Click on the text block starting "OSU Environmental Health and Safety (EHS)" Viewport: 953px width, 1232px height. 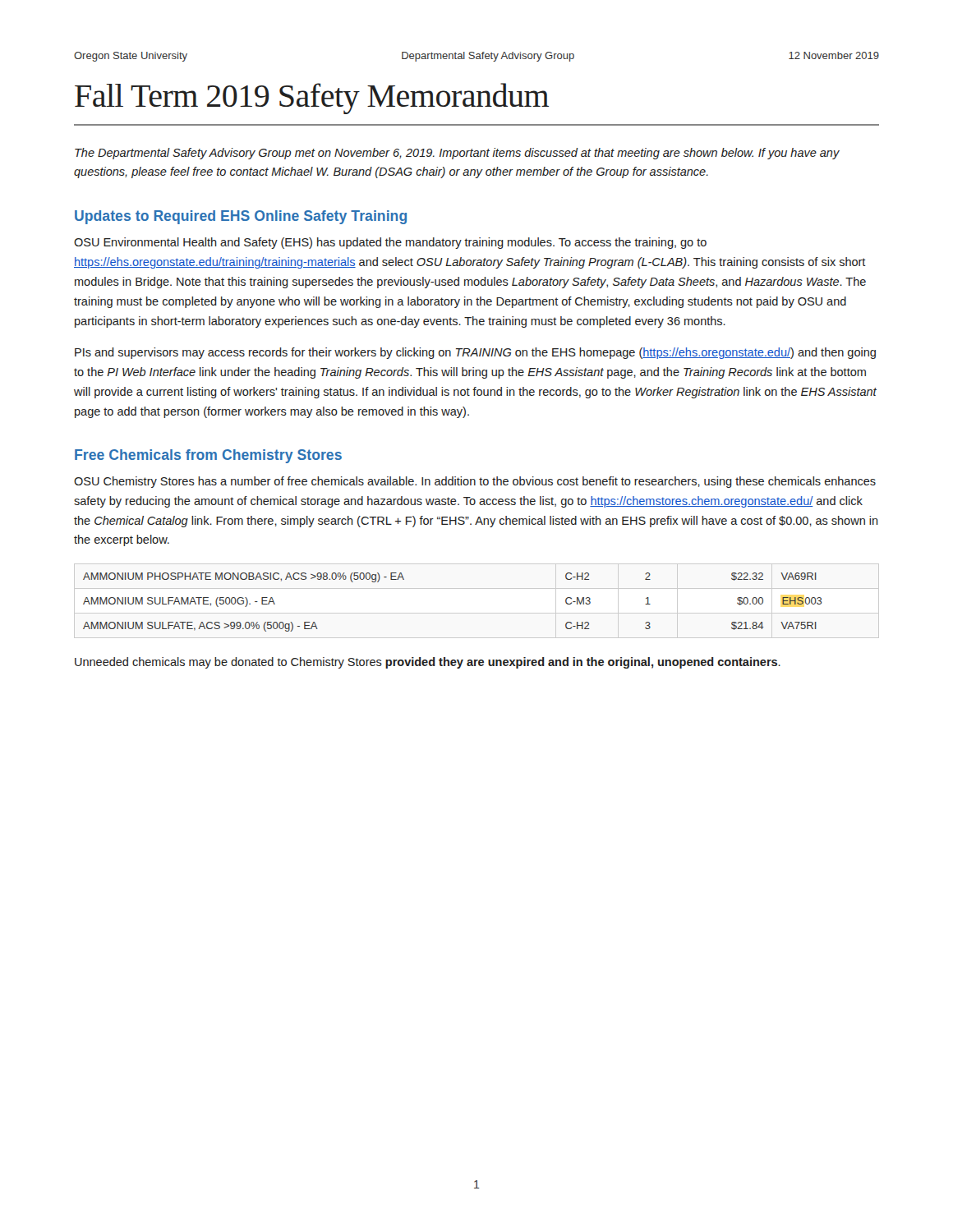(x=470, y=282)
